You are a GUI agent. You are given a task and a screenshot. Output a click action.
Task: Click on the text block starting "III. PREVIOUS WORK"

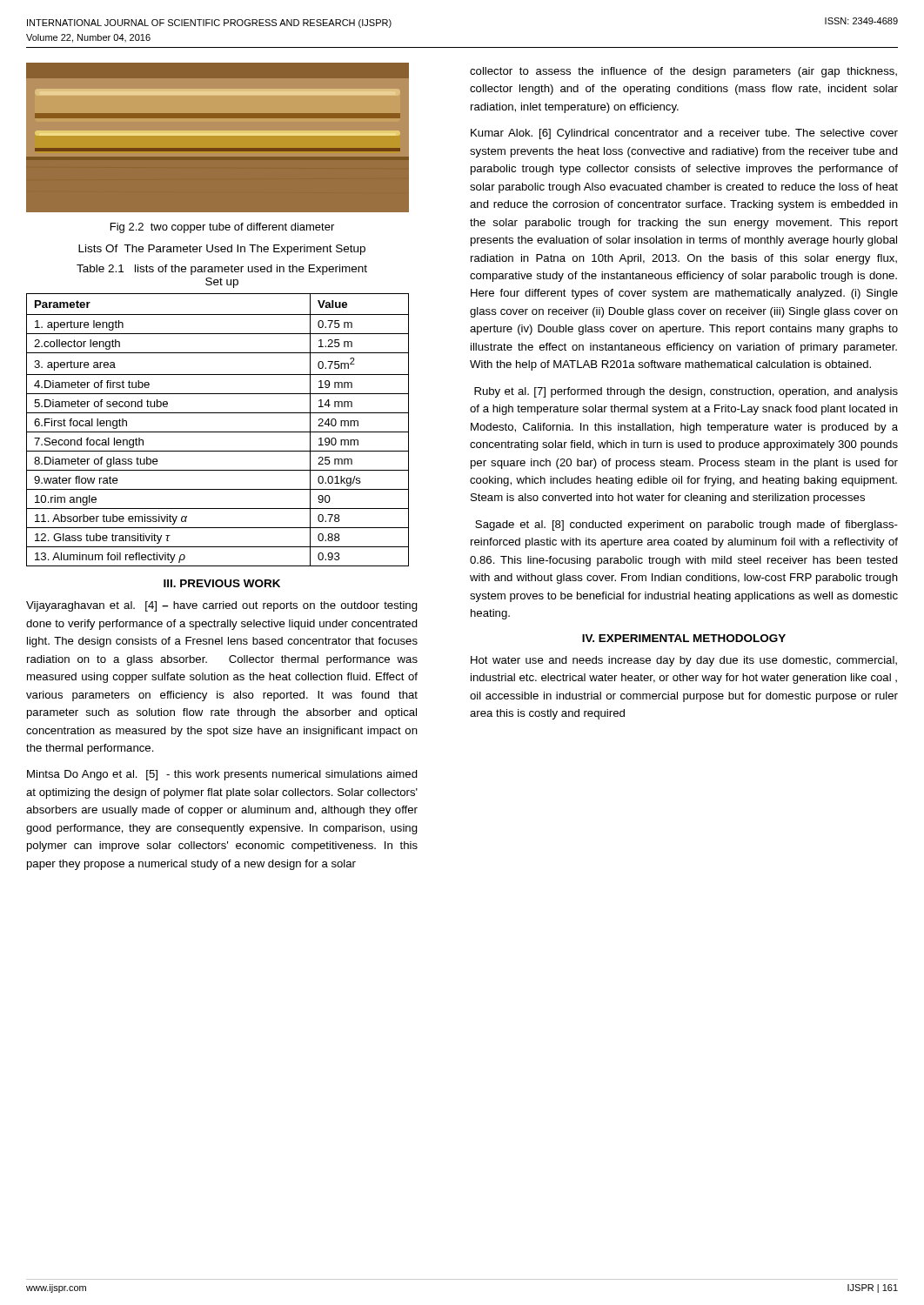pyautogui.click(x=222, y=584)
